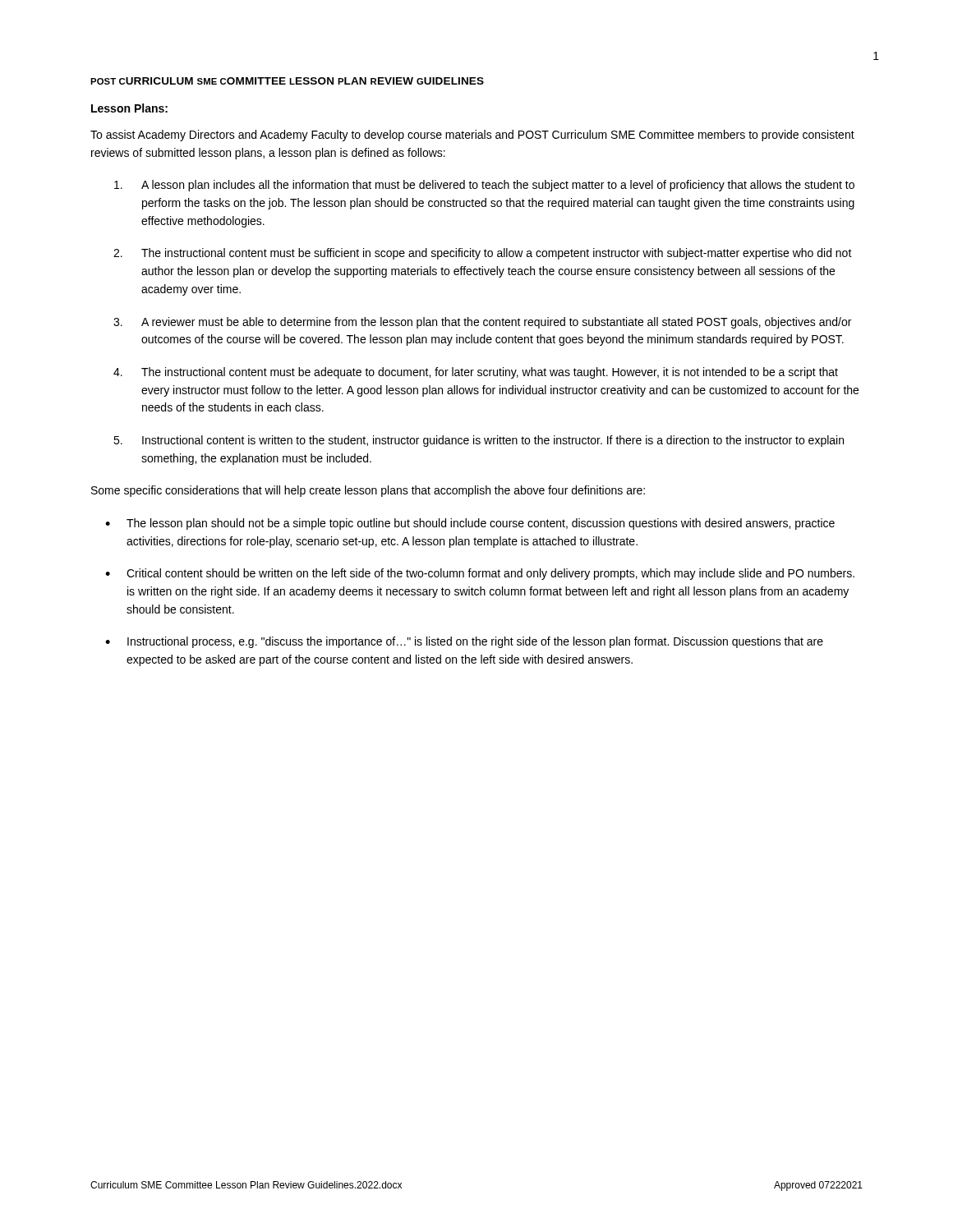Locate the list item with the text "A lesson plan includes all the information"
Screen dimensions: 1232x953
[x=502, y=204]
